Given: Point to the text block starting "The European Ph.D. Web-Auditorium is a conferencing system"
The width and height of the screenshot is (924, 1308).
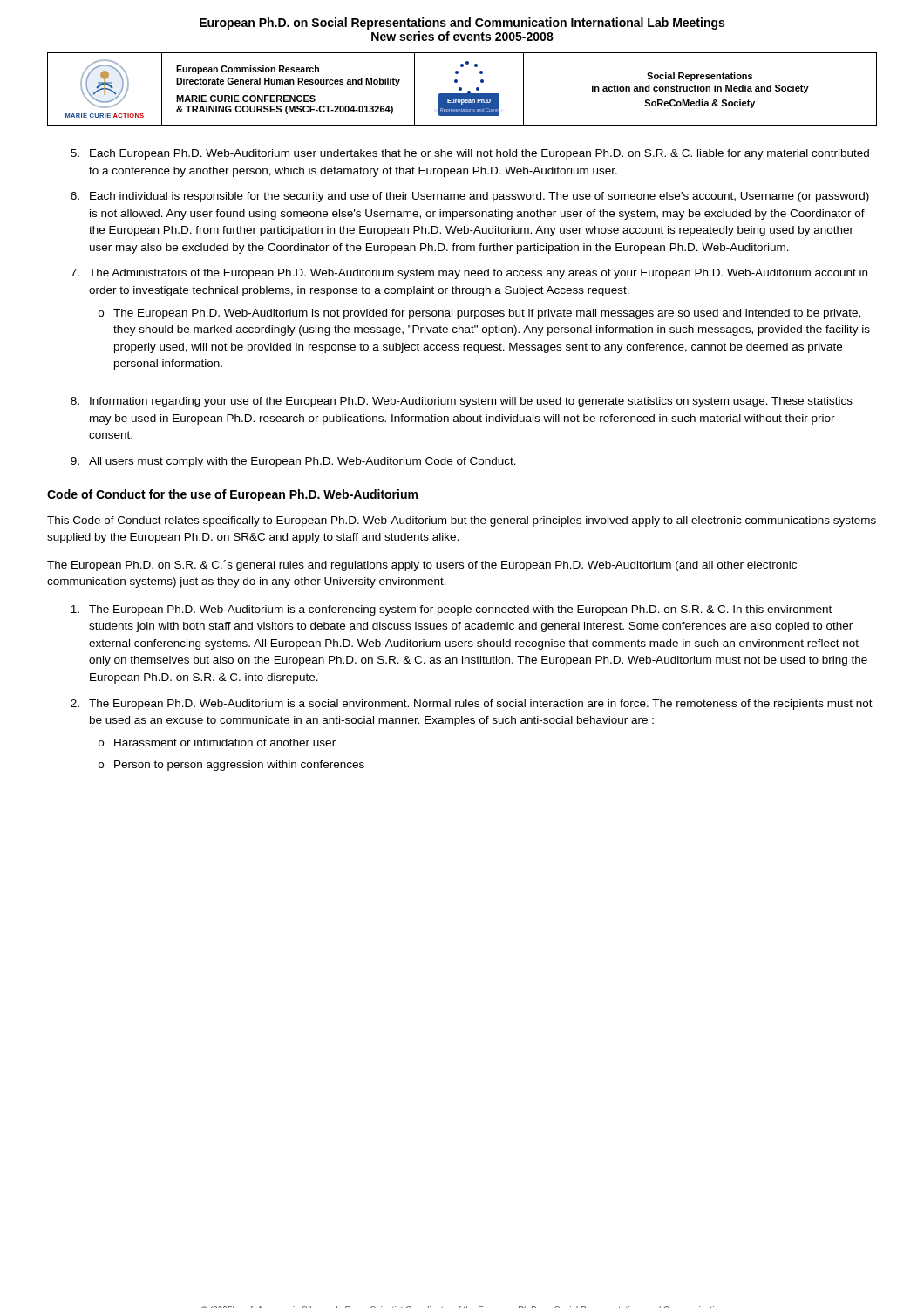Looking at the screenshot, I should 462,643.
